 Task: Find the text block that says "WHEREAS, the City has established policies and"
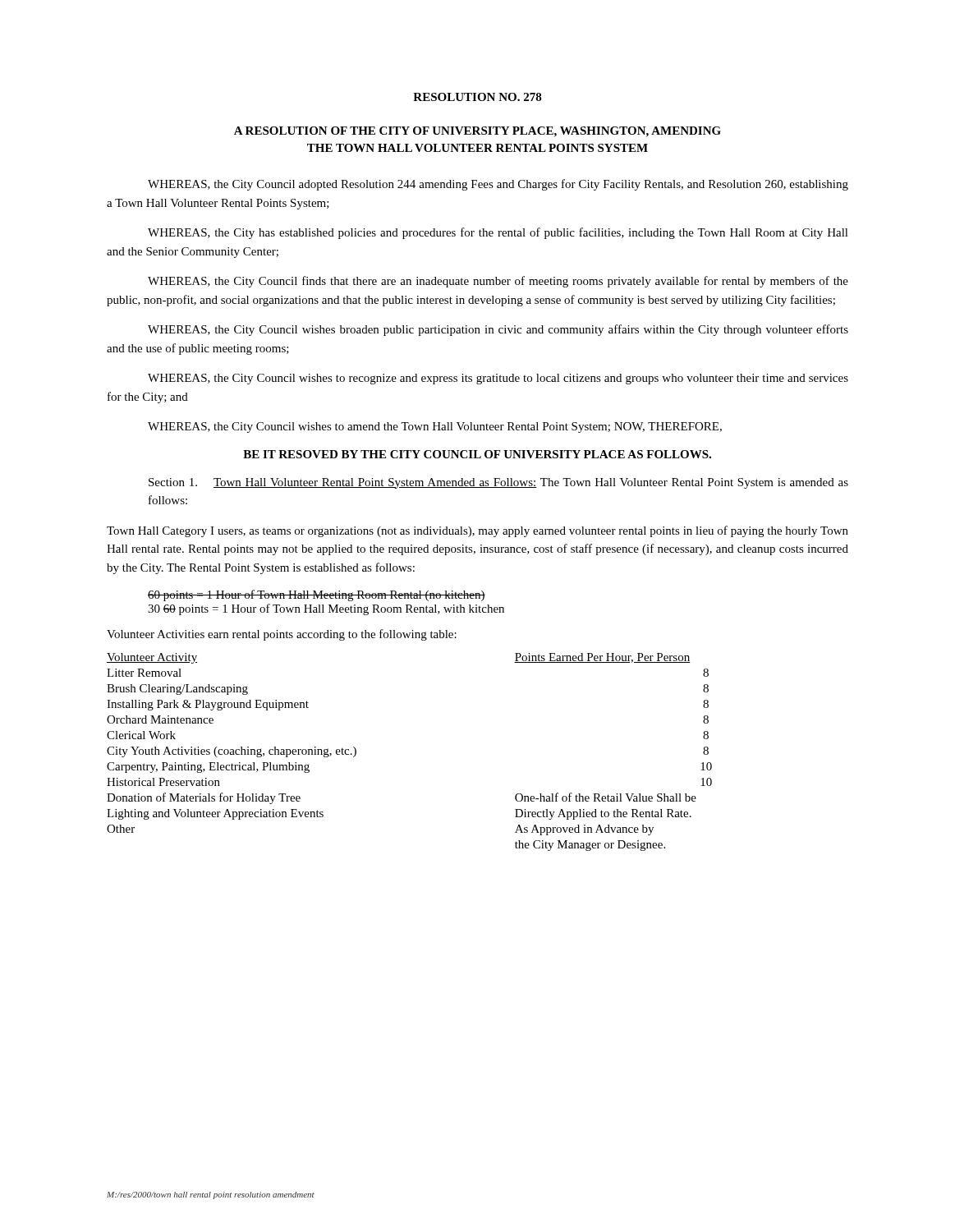(x=478, y=242)
